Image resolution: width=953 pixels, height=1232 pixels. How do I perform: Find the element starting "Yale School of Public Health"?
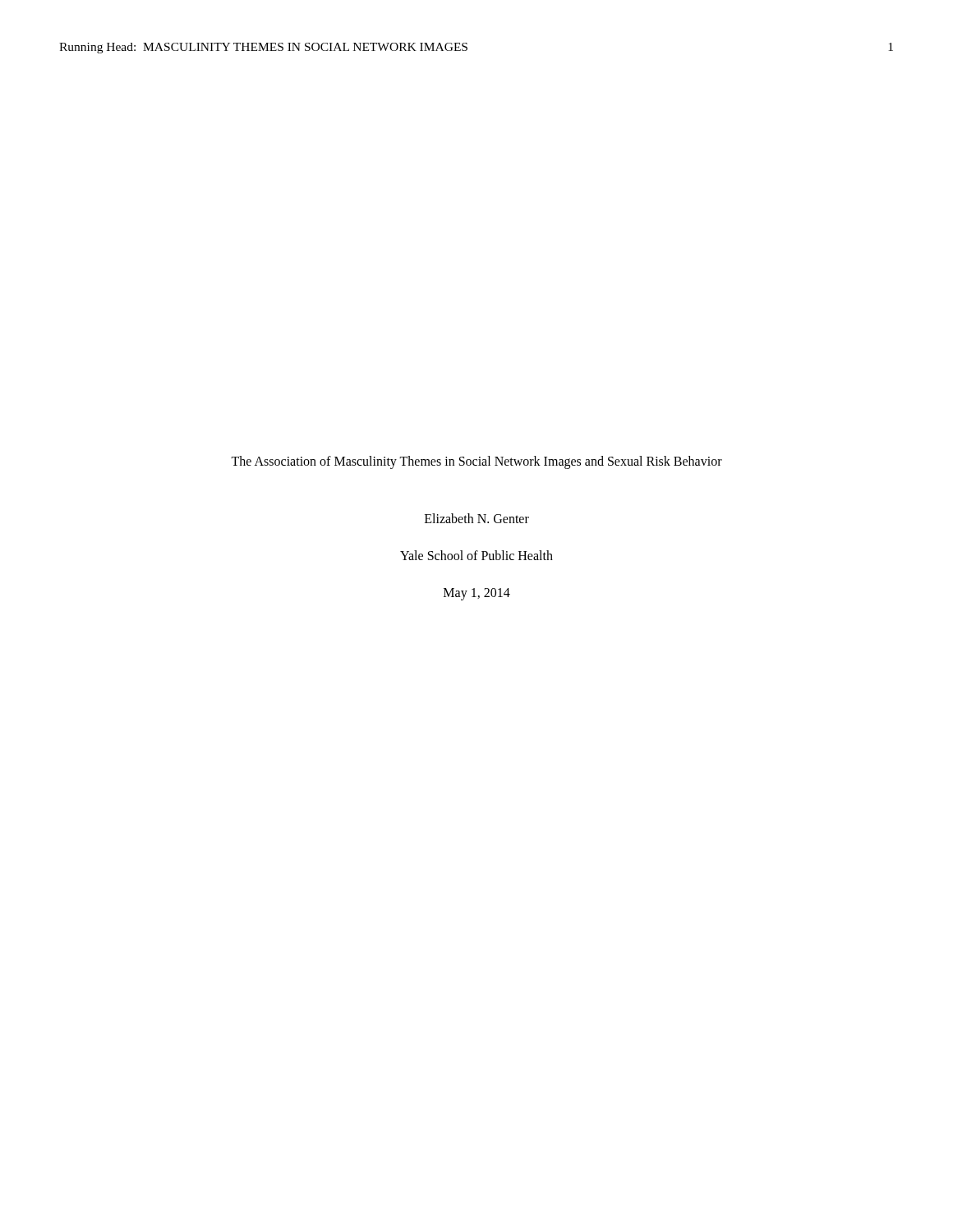476,556
